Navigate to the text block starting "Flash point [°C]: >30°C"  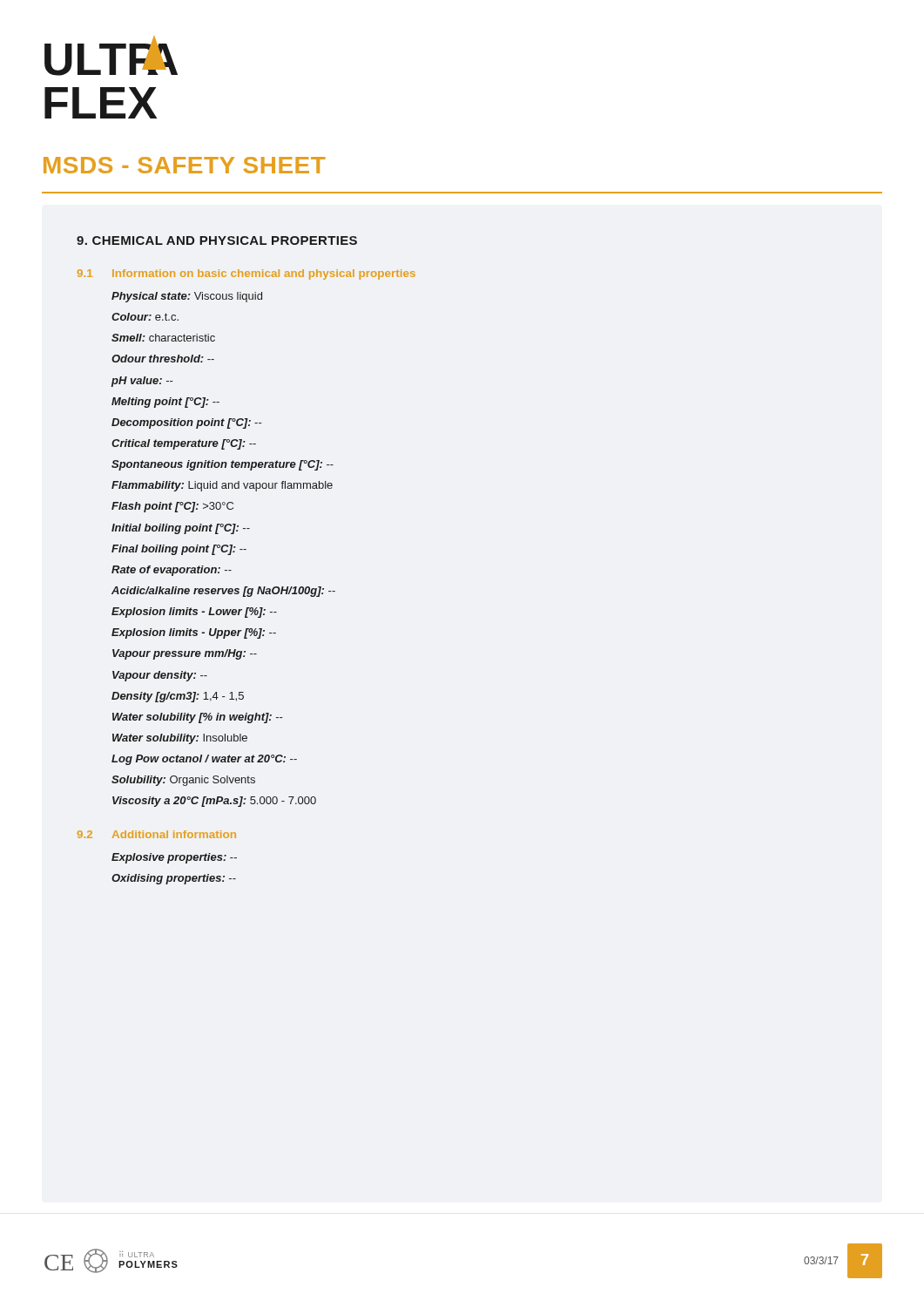click(x=173, y=506)
